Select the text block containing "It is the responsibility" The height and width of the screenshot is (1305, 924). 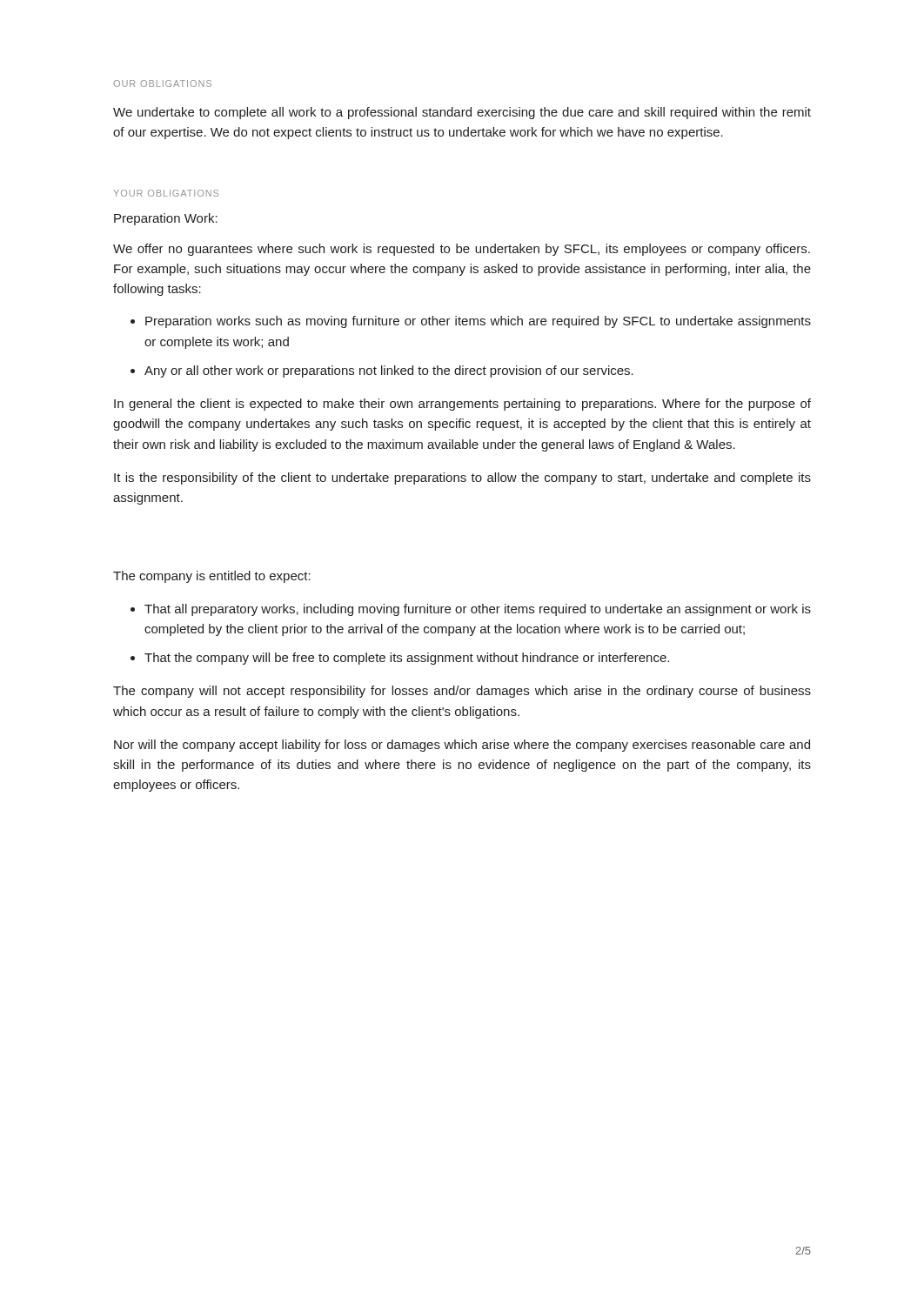pos(462,487)
